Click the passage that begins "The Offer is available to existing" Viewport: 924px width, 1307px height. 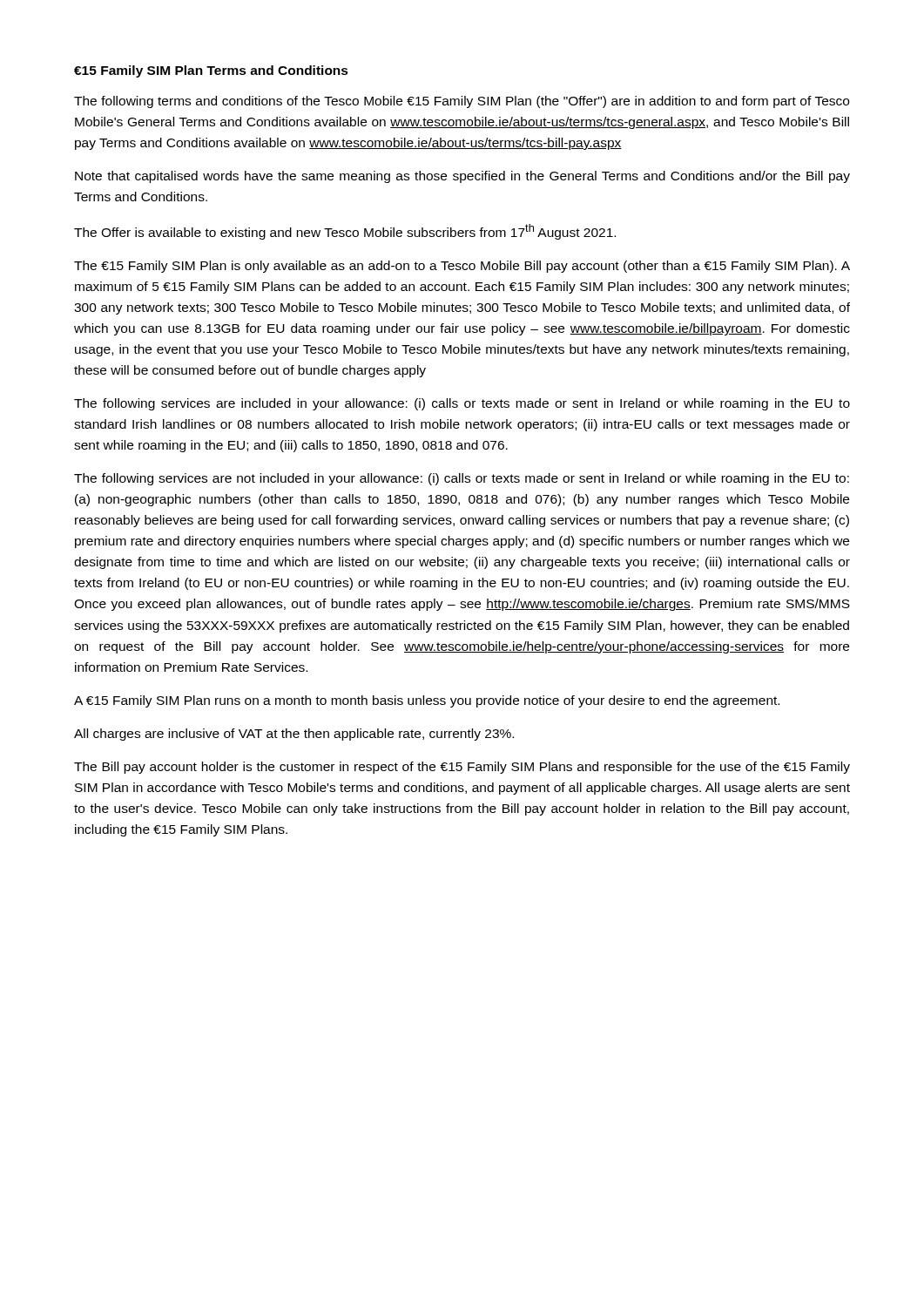pos(346,231)
